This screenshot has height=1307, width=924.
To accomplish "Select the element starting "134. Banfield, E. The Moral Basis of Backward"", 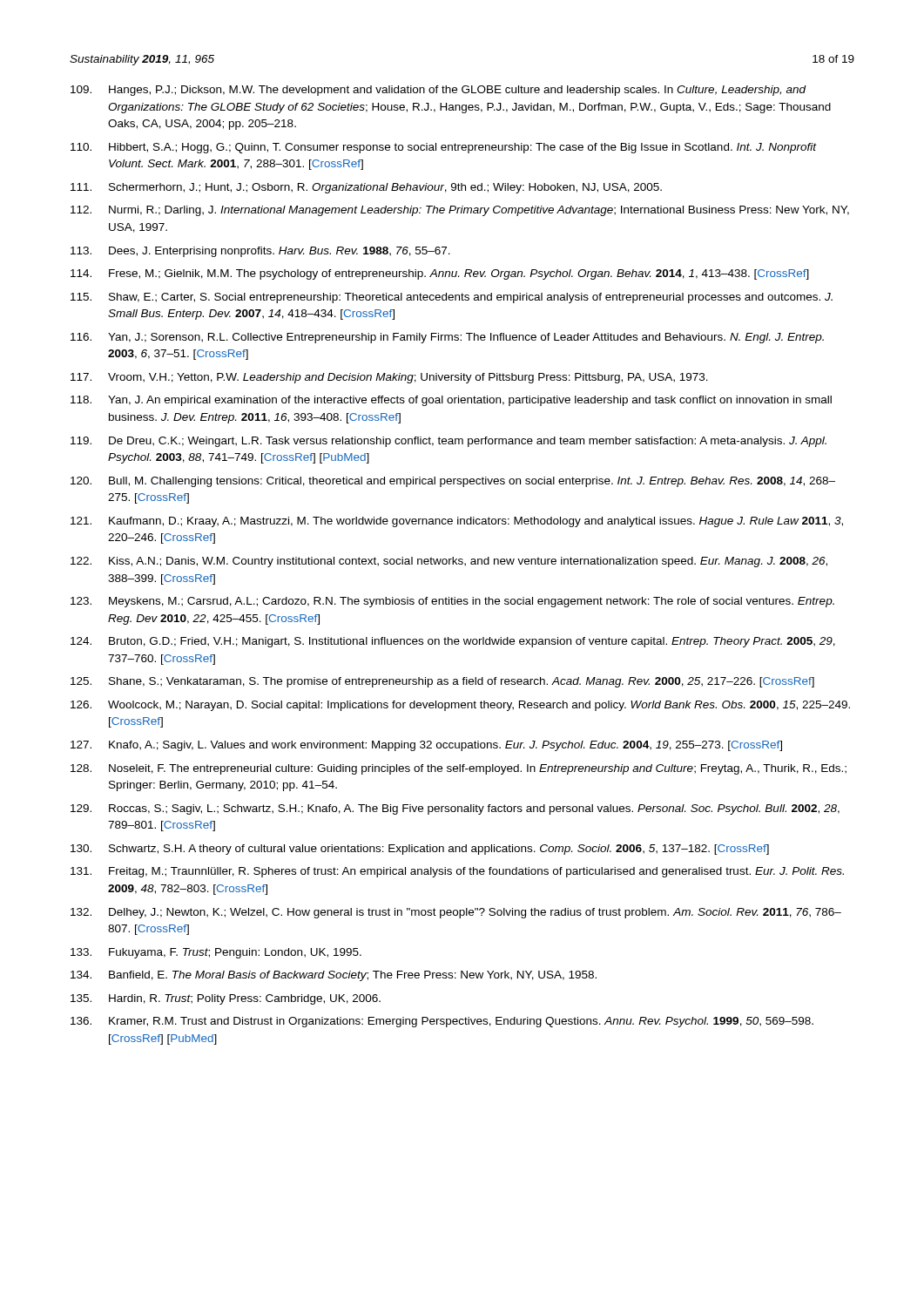I will tap(462, 975).
